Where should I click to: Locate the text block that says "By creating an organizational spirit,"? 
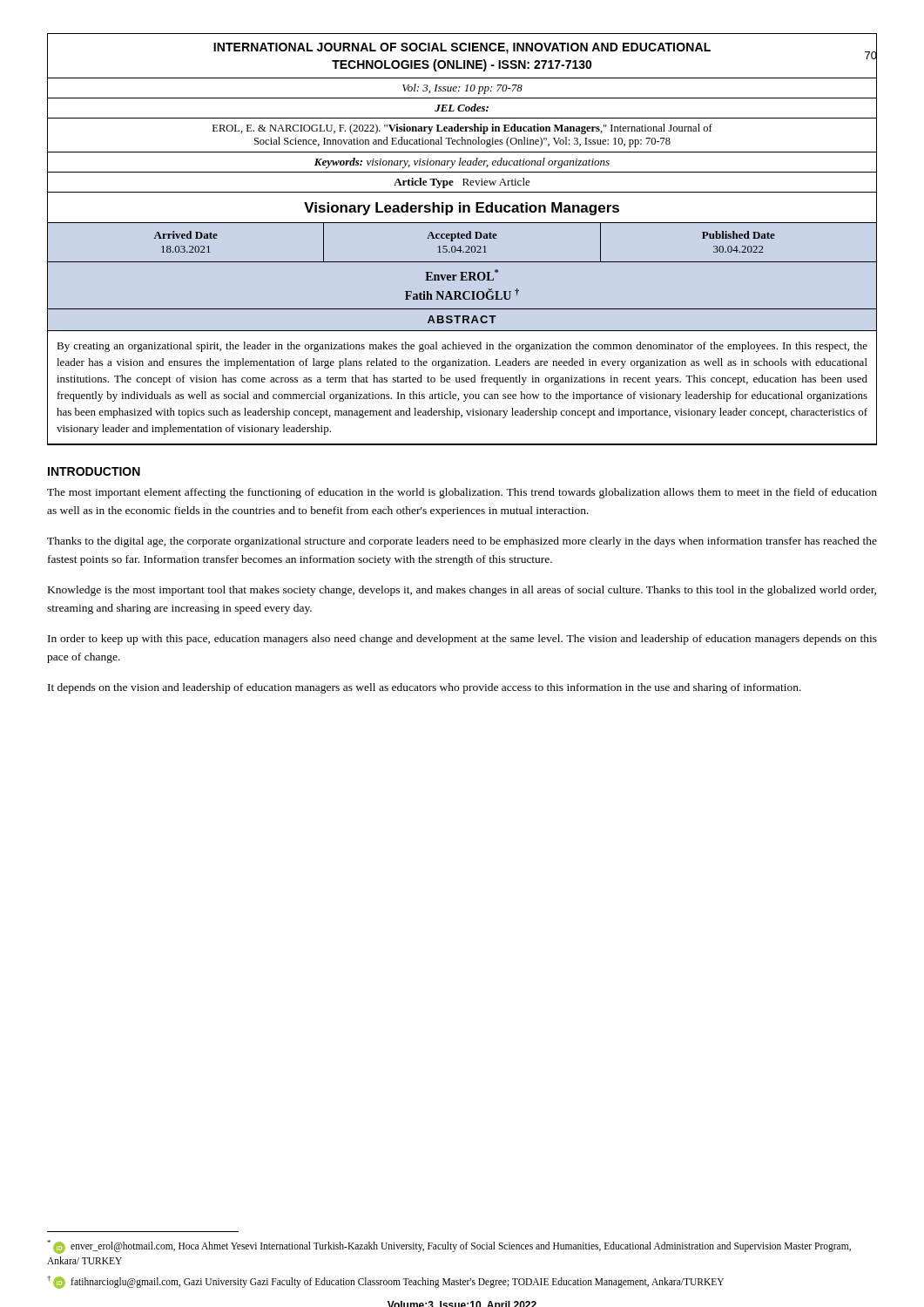pos(462,387)
